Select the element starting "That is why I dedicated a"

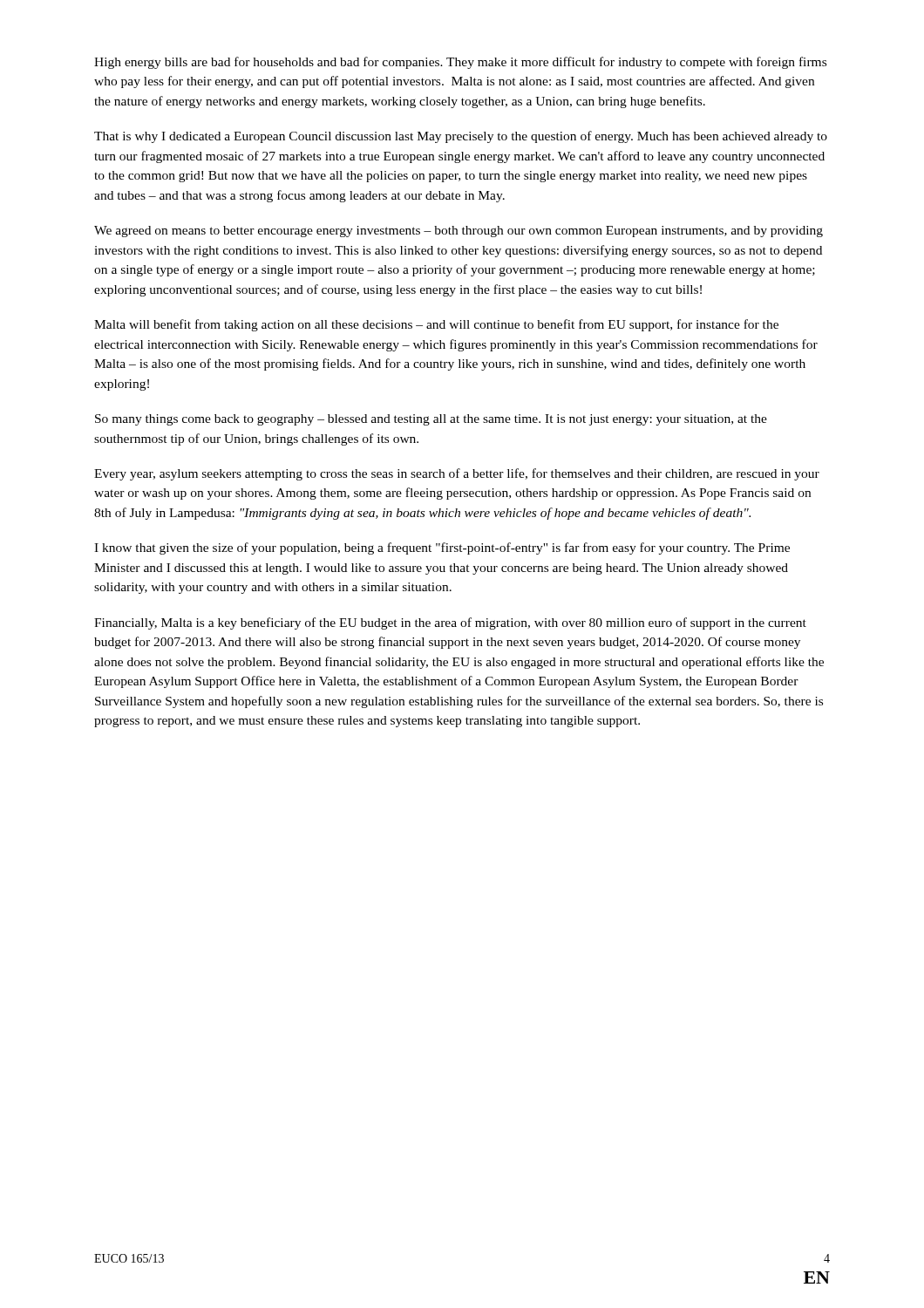tap(461, 165)
